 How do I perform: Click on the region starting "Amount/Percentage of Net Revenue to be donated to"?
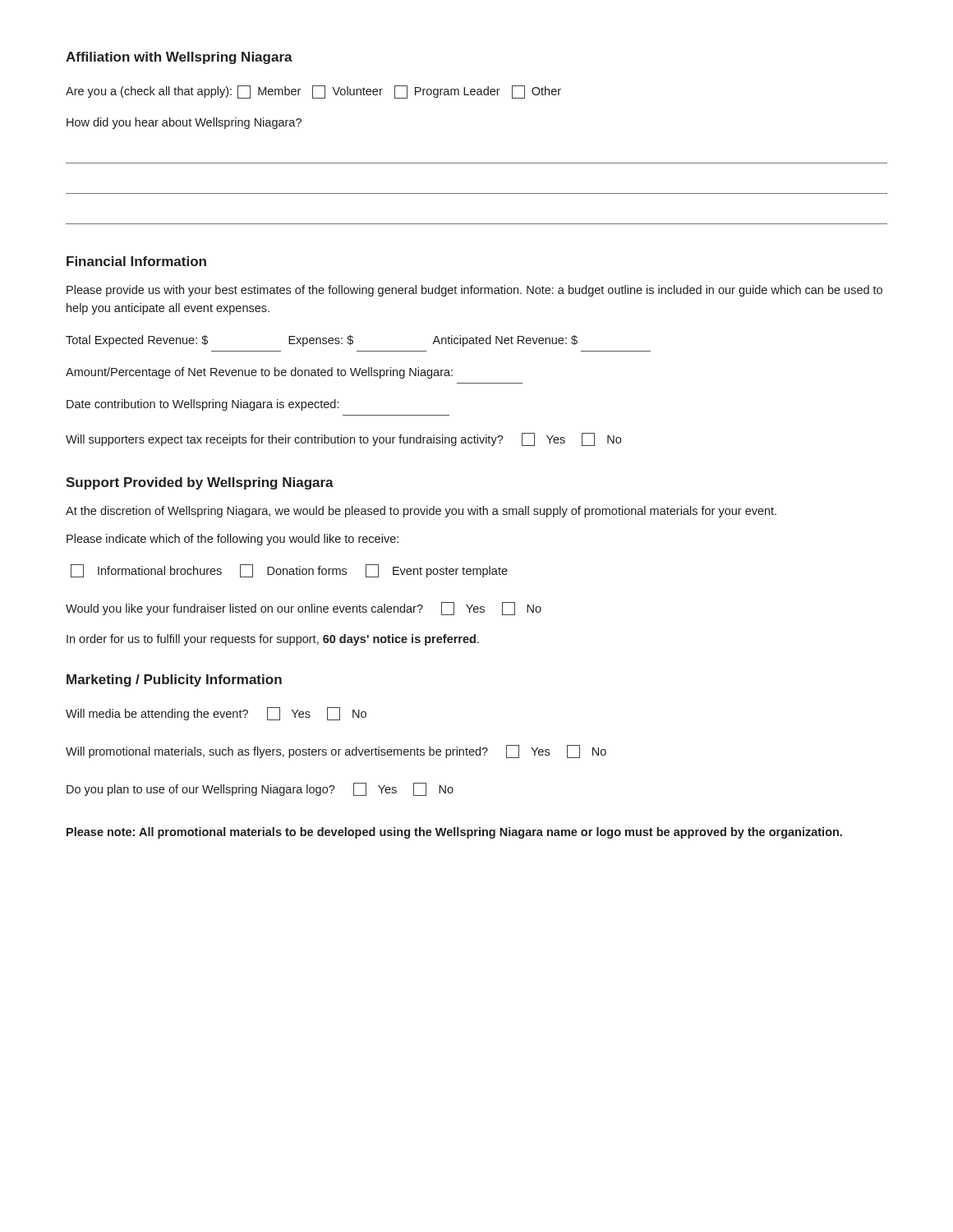coord(294,372)
